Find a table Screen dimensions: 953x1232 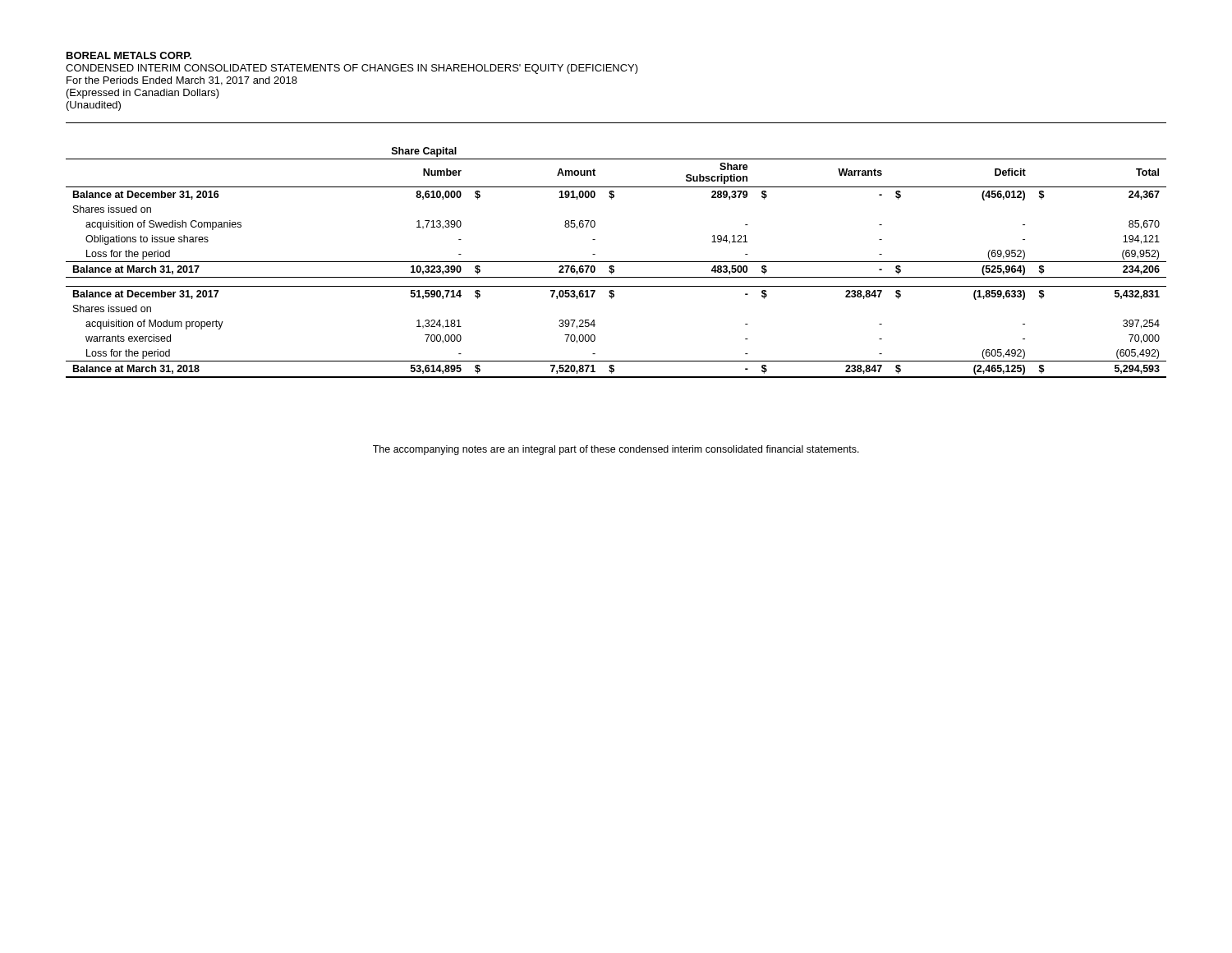coord(616,260)
